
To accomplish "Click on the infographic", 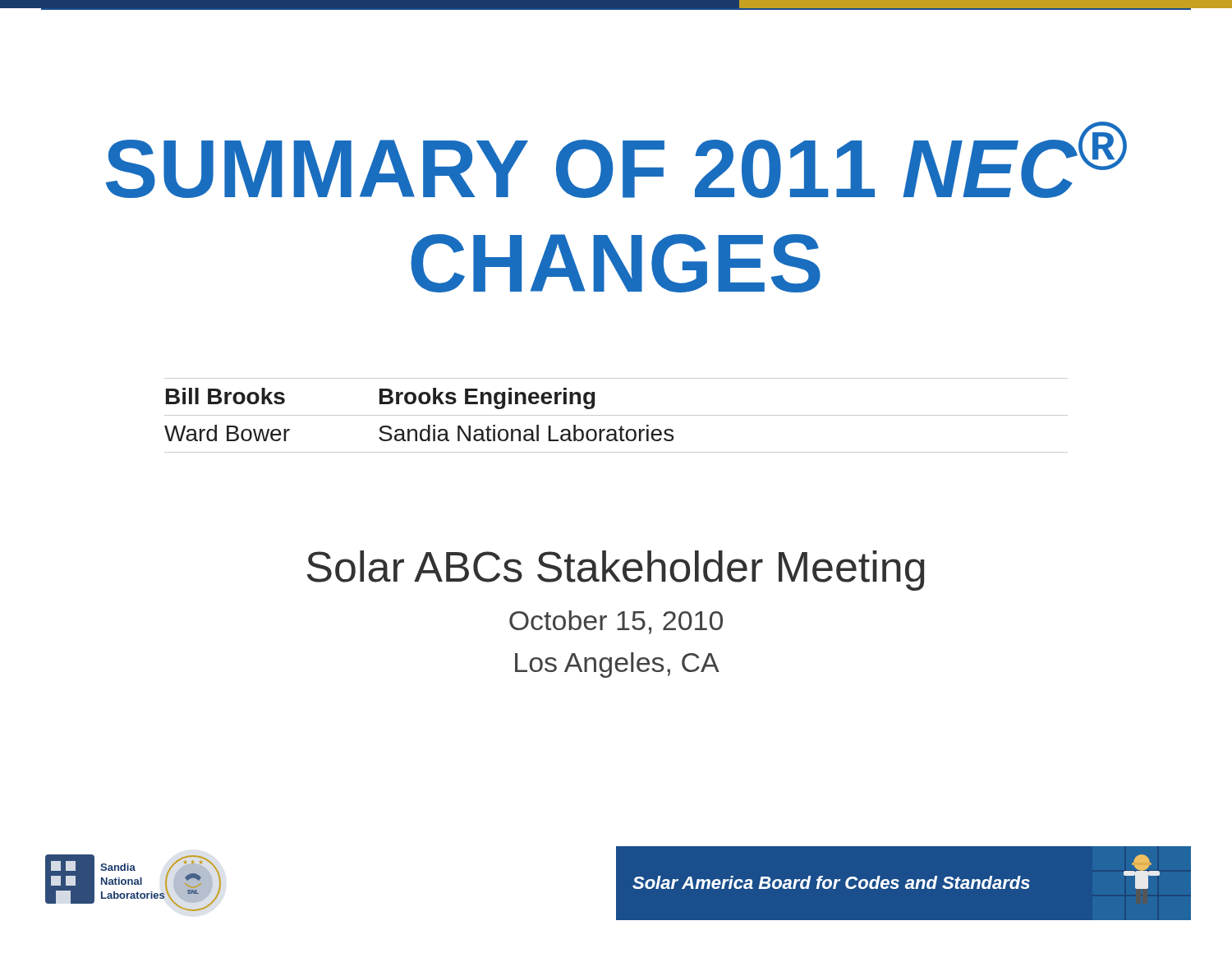I will pyautogui.click(x=903, y=883).
